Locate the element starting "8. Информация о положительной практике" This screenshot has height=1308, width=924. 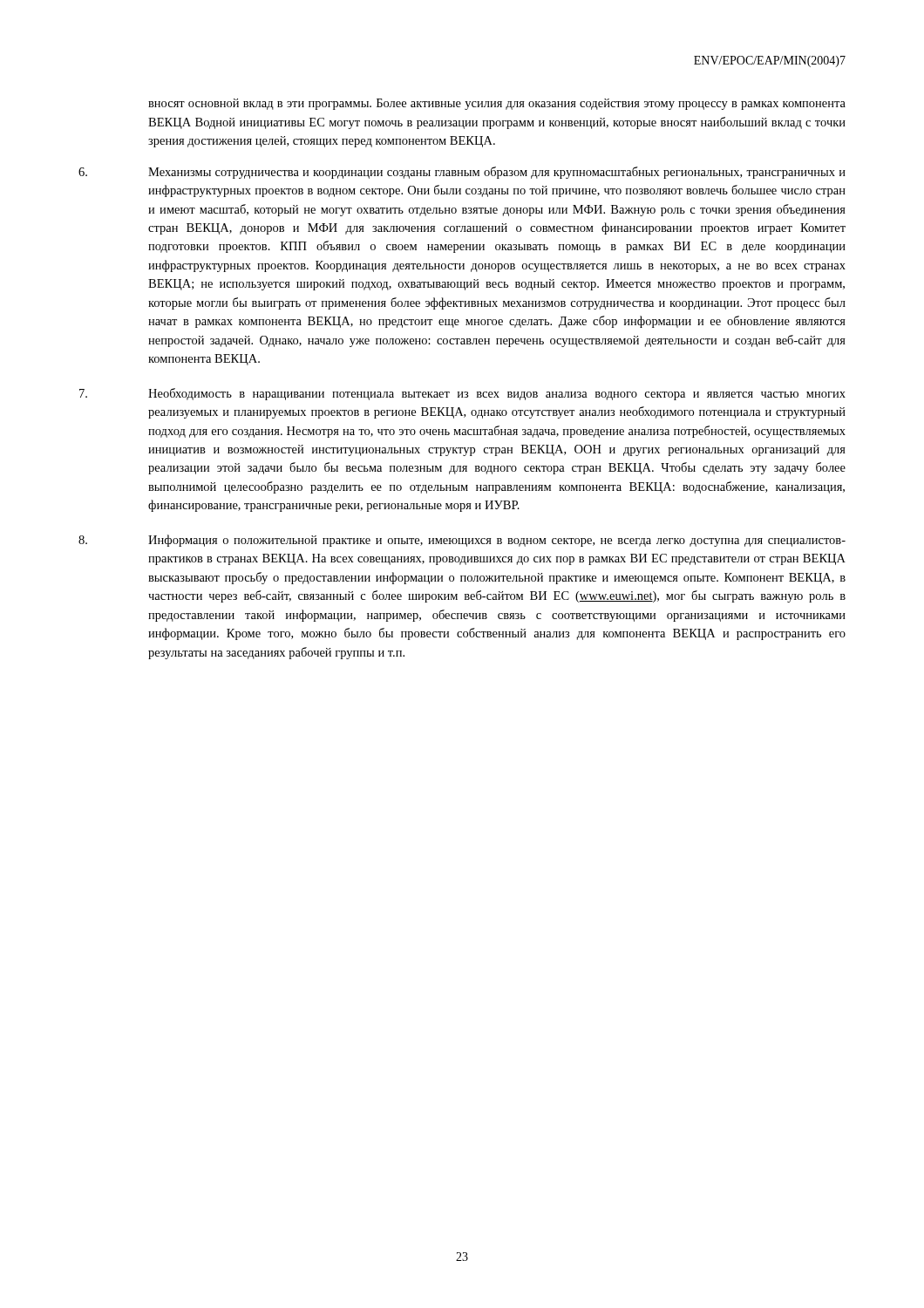pos(462,596)
